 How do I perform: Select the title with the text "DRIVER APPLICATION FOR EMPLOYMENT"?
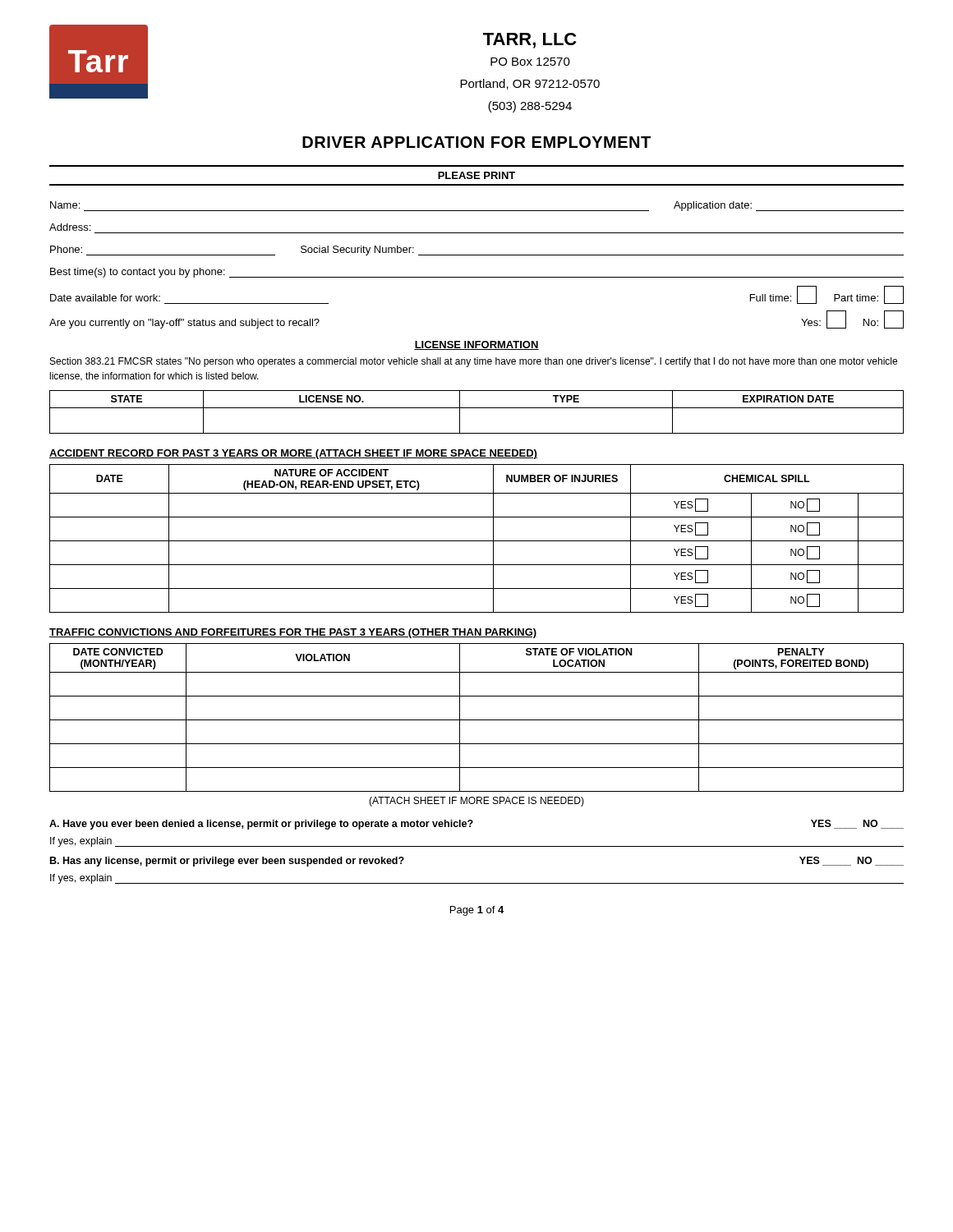pyautogui.click(x=476, y=142)
